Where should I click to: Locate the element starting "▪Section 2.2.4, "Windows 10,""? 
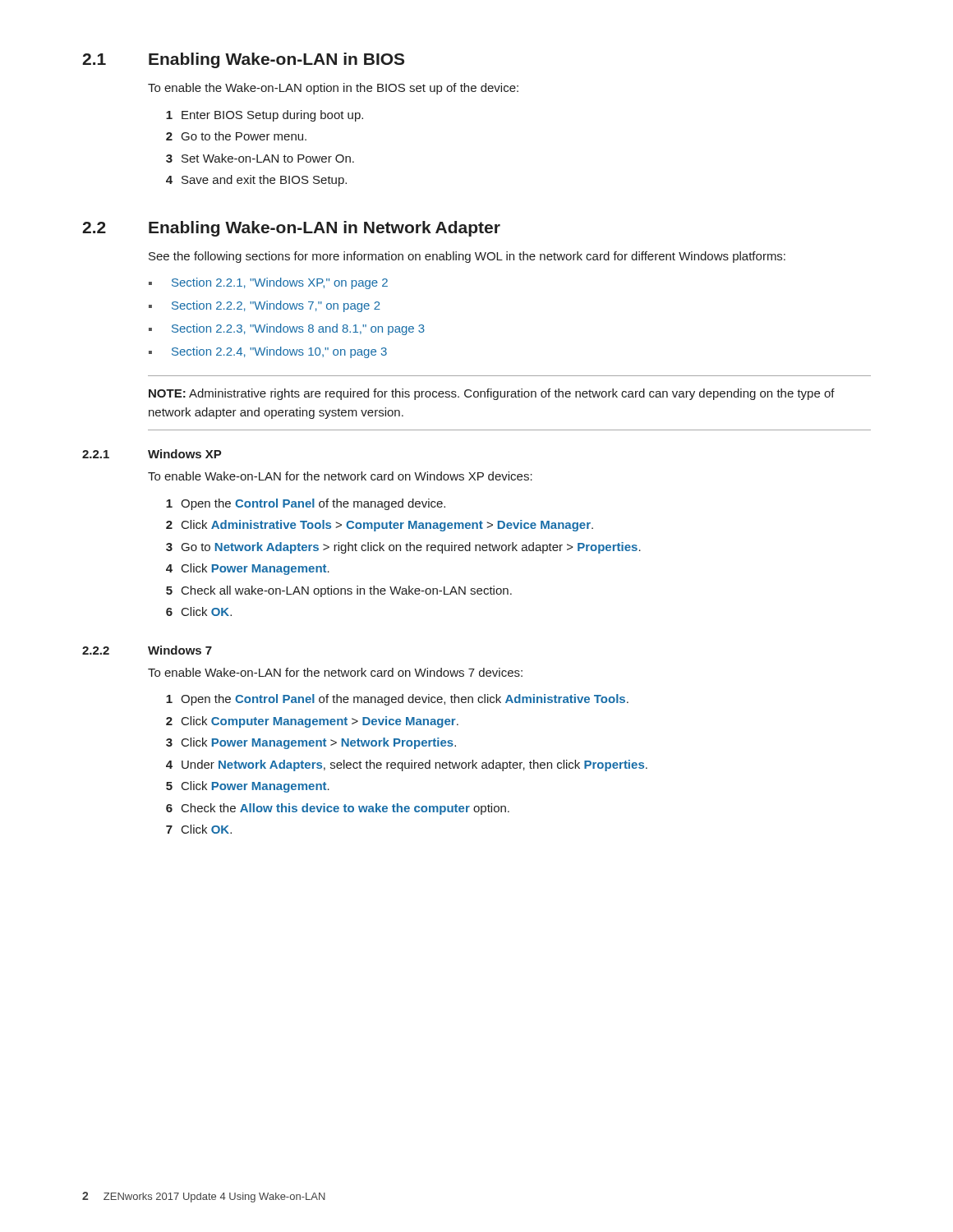[268, 352]
